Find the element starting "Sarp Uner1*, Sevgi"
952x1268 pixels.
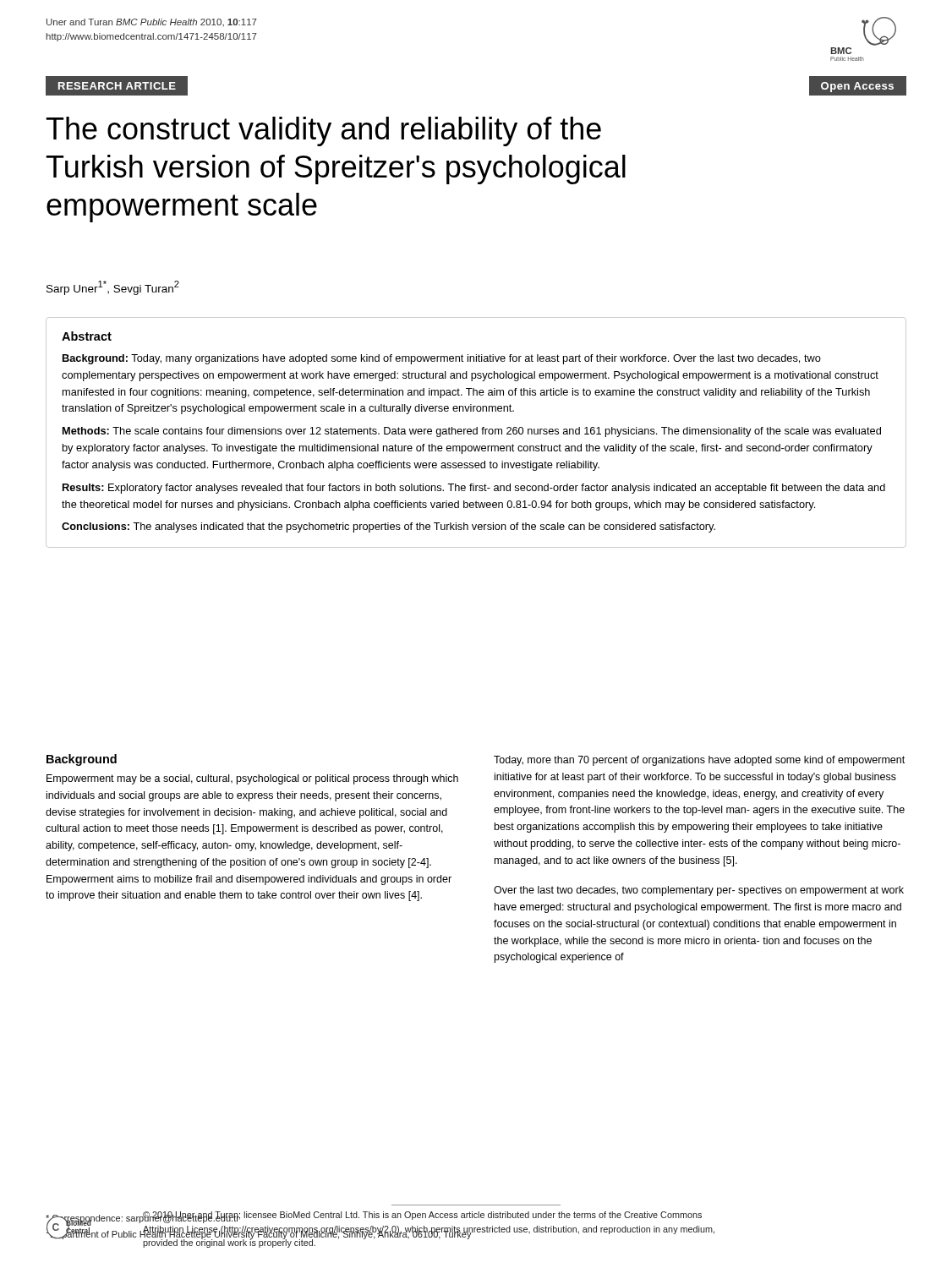tap(112, 287)
